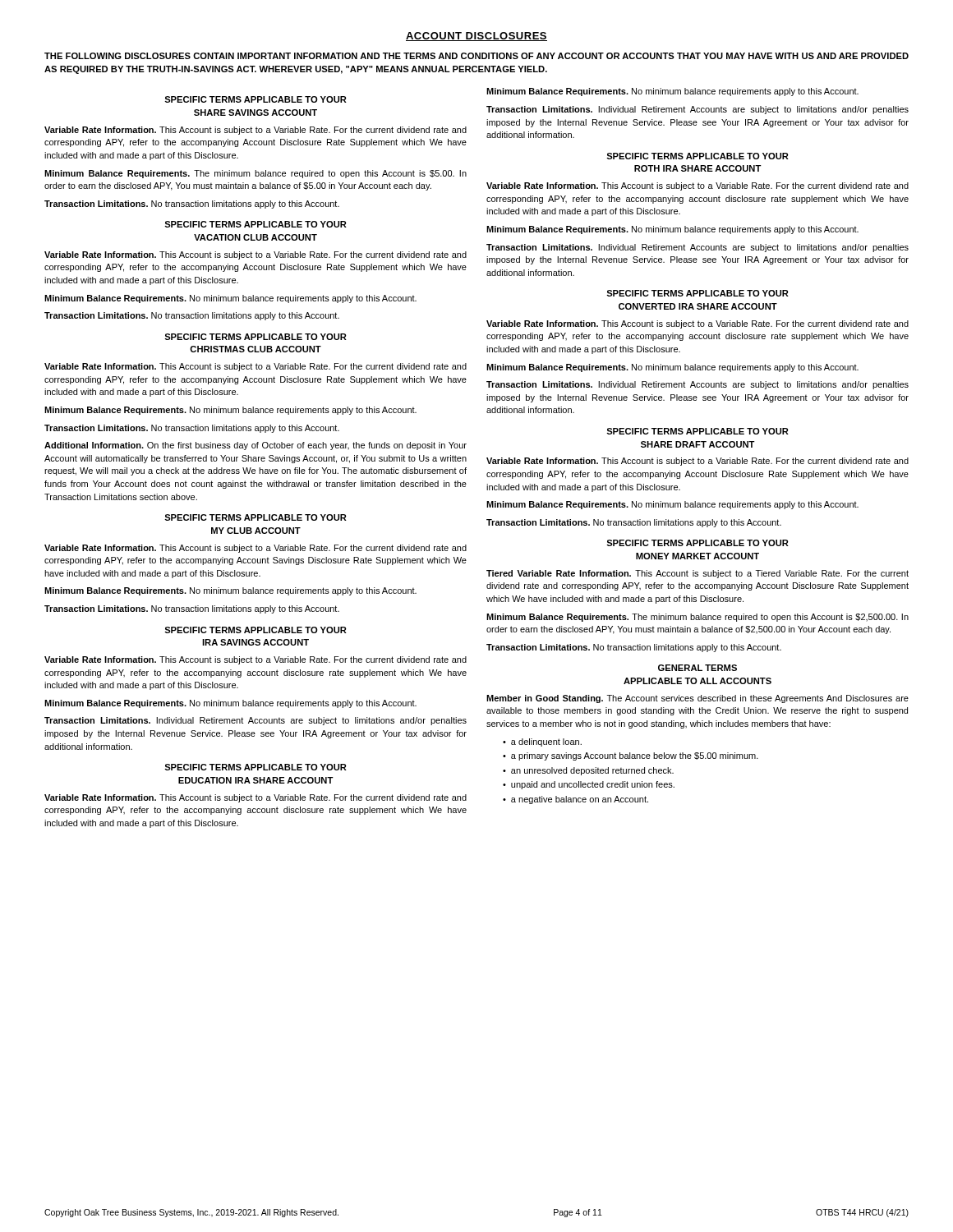
Task: Find the text block with the text "Member in Good Standing. The"
Action: coord(697,711)
